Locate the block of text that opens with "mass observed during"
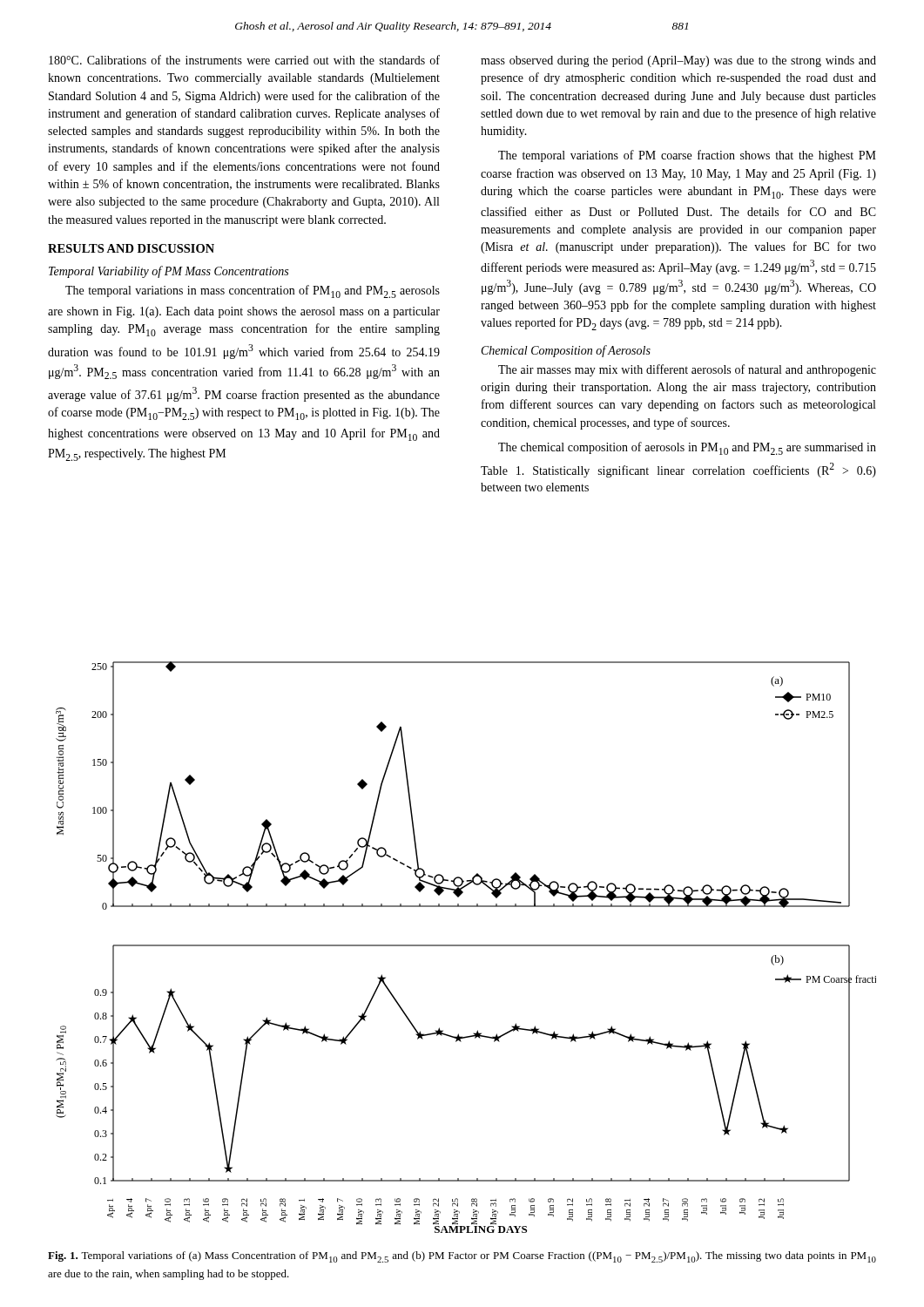This screenshot has width=924, height=1307. pyautogui.click(x=678, y=194)
